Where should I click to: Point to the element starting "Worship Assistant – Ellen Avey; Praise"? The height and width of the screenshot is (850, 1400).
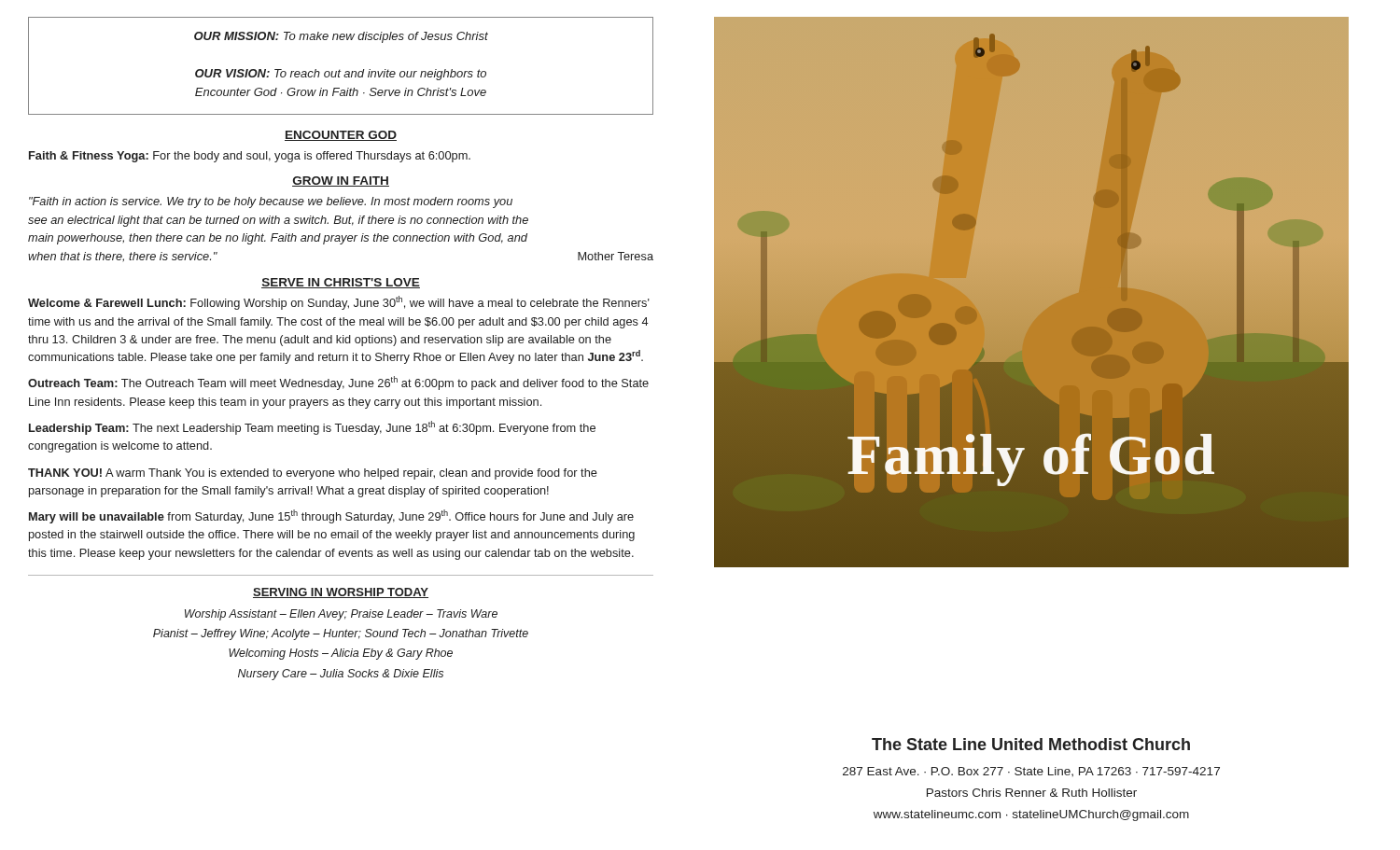click(x=341, y=644)
